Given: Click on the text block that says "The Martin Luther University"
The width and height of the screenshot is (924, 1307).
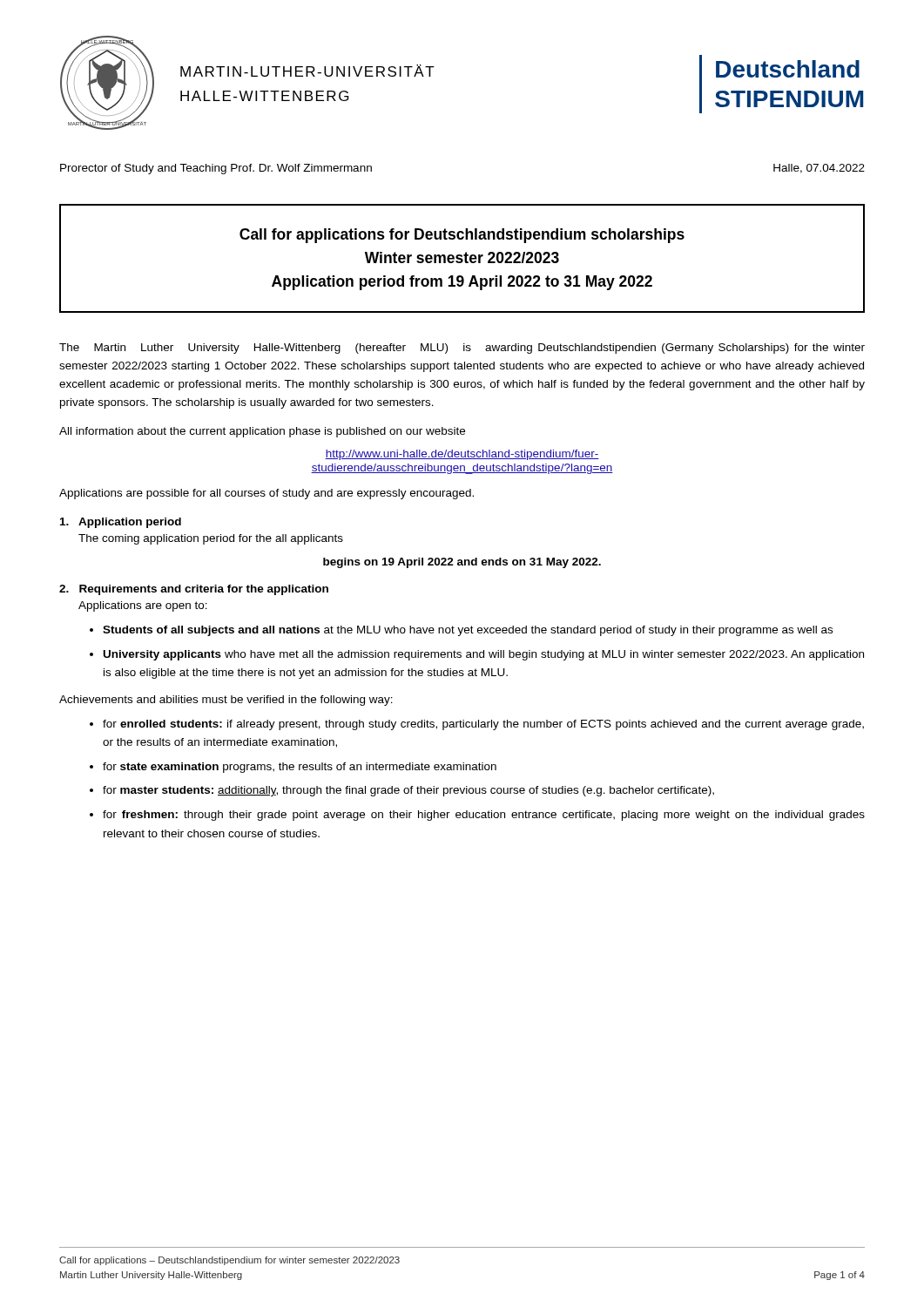Looking at the screenshot, I should coord(462,375).
